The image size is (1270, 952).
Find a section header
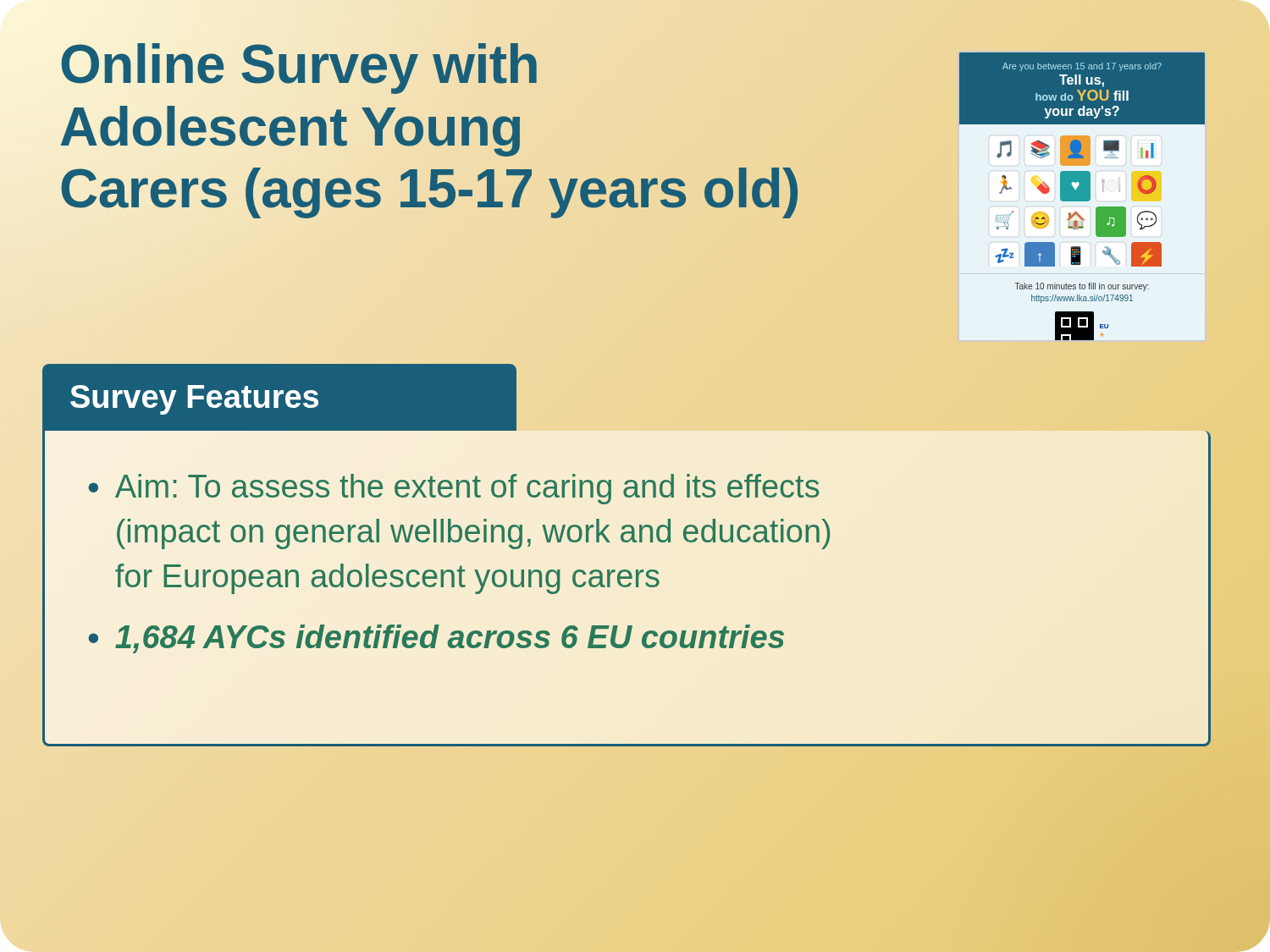tap(195, 397)
